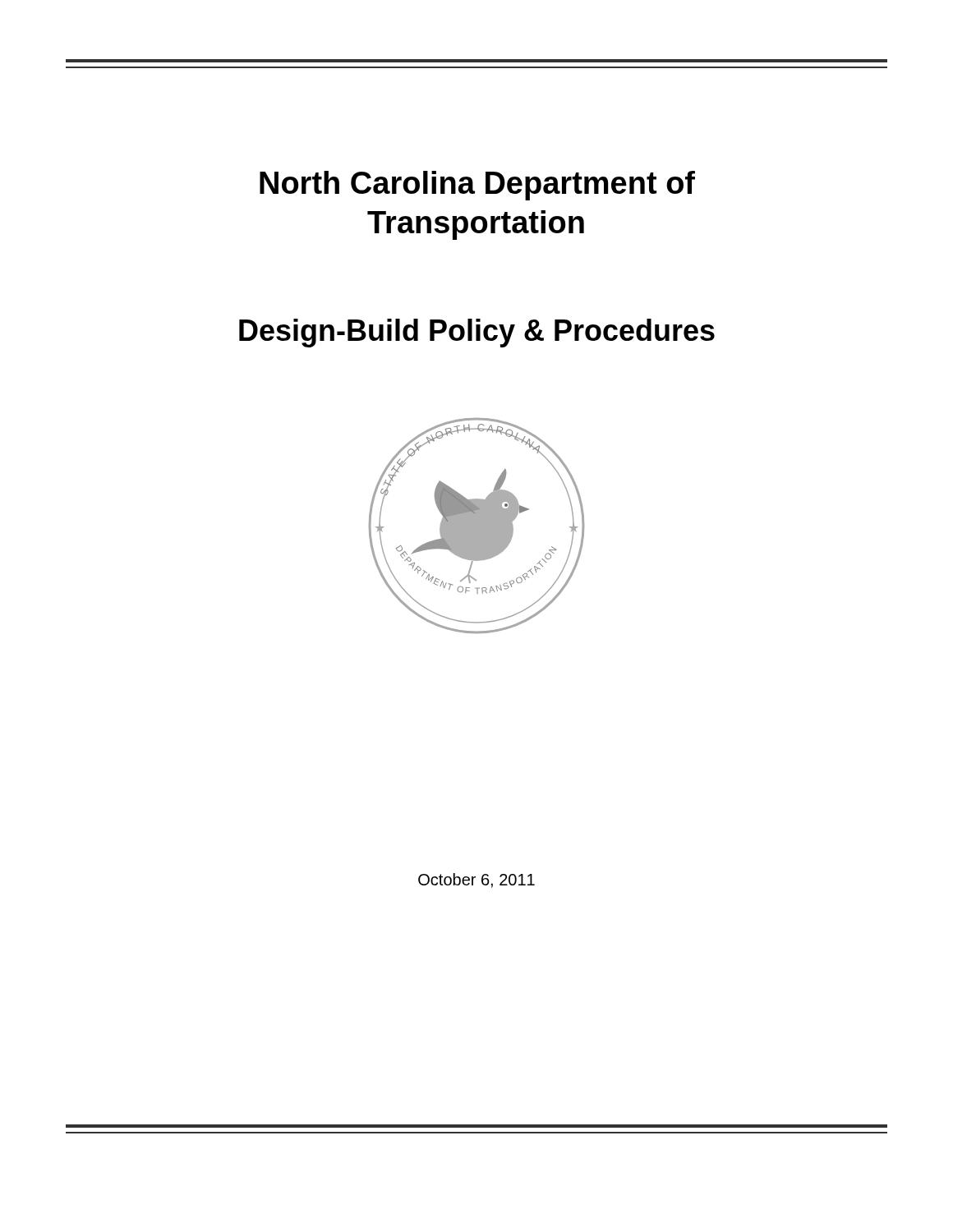
Task: Click the logo
Action: coord(476,526)
